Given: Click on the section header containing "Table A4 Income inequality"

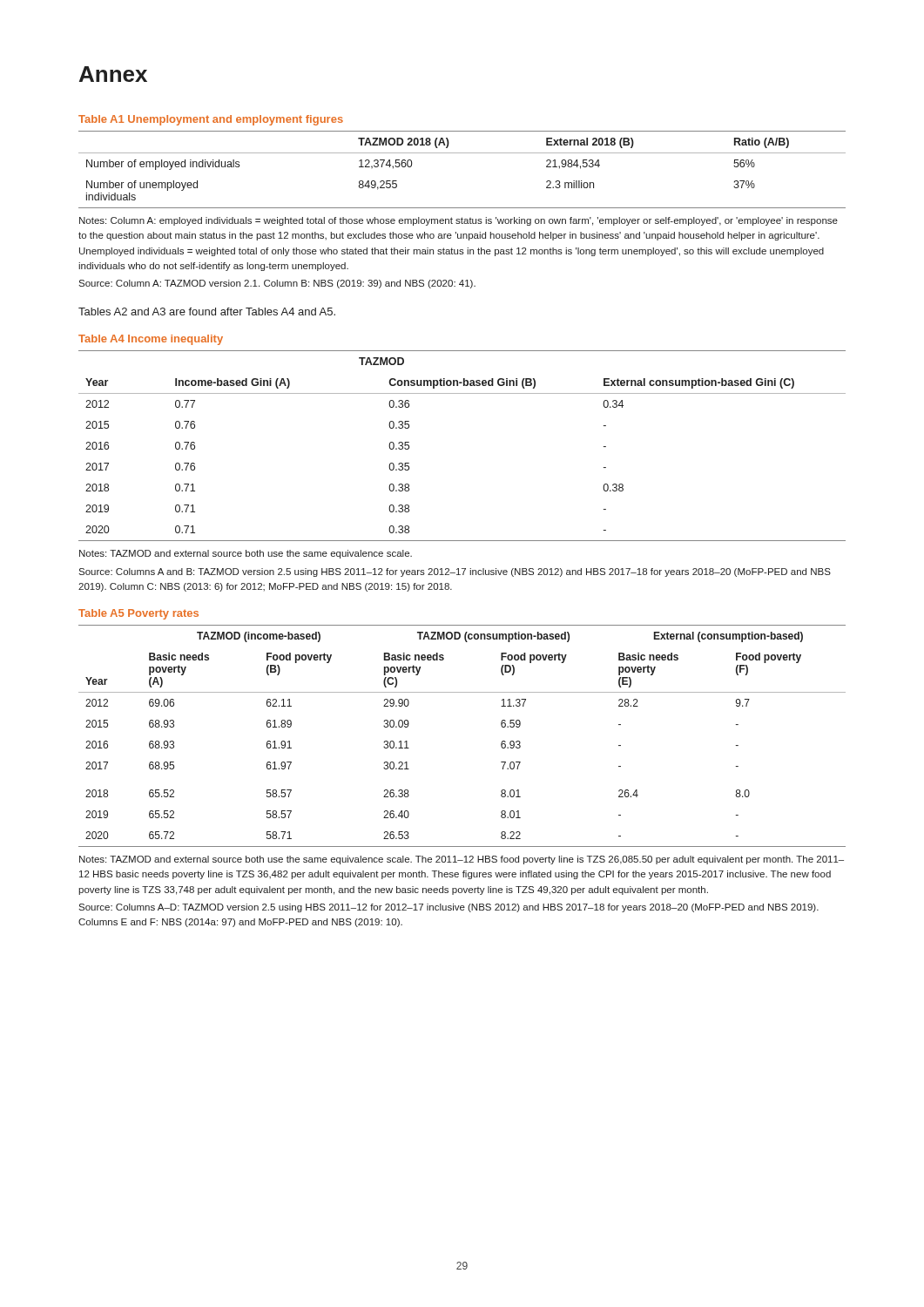Looking at the screenshot, I should [151, 339].
